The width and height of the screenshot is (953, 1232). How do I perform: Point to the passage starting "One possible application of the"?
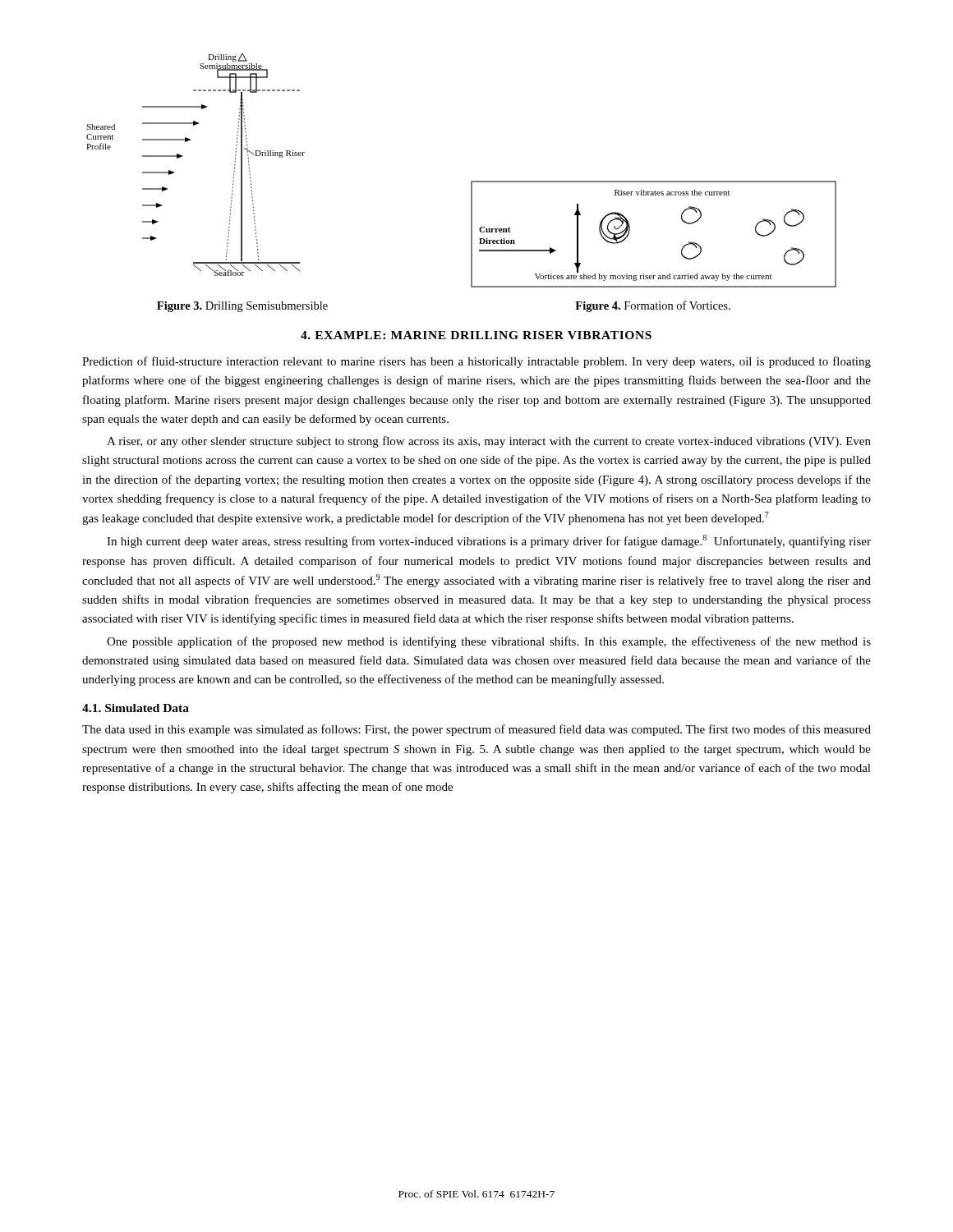pyautogui.click(x=476, y=660)
